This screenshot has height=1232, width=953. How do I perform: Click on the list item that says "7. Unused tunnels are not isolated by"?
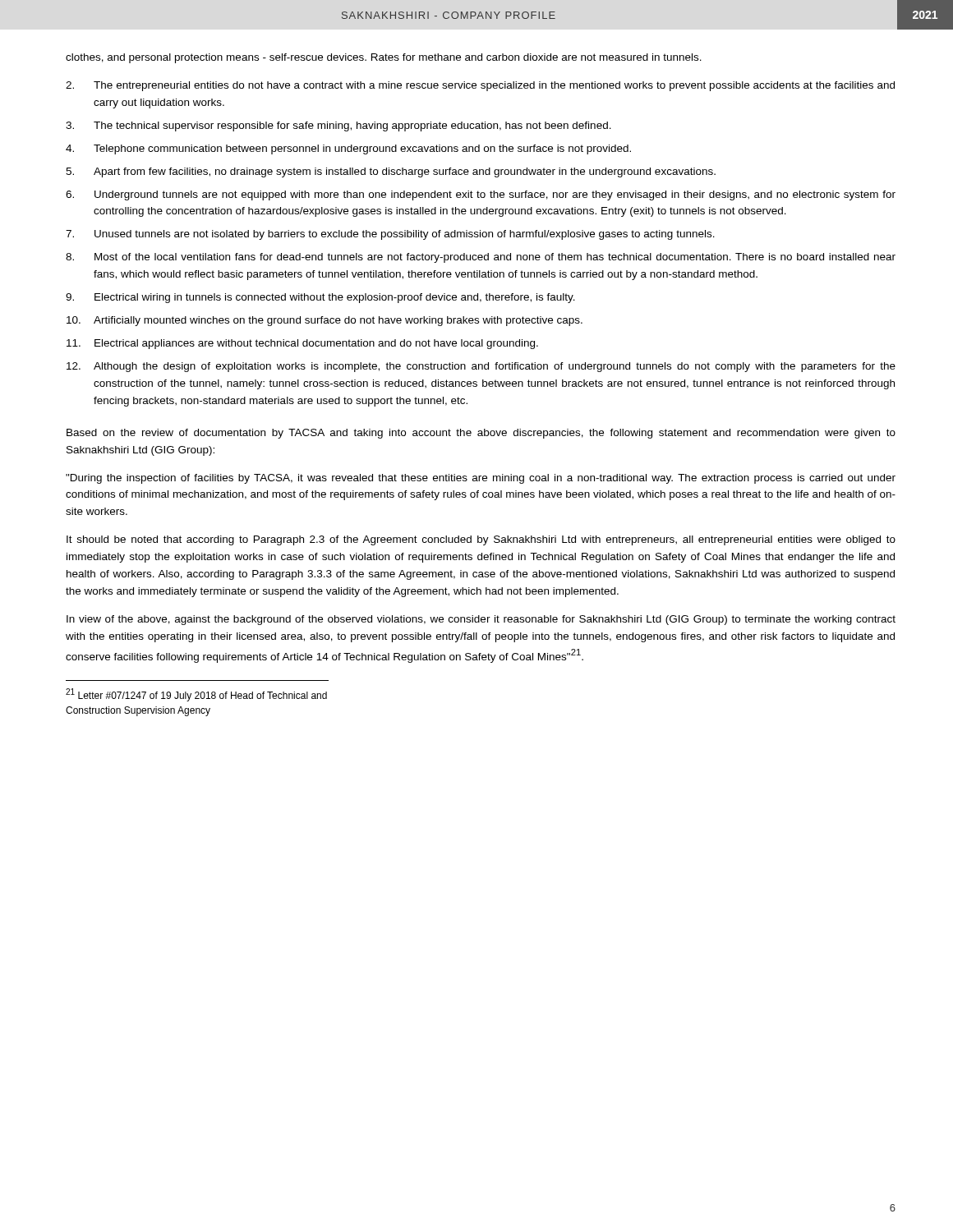click(x=481, y=235)
